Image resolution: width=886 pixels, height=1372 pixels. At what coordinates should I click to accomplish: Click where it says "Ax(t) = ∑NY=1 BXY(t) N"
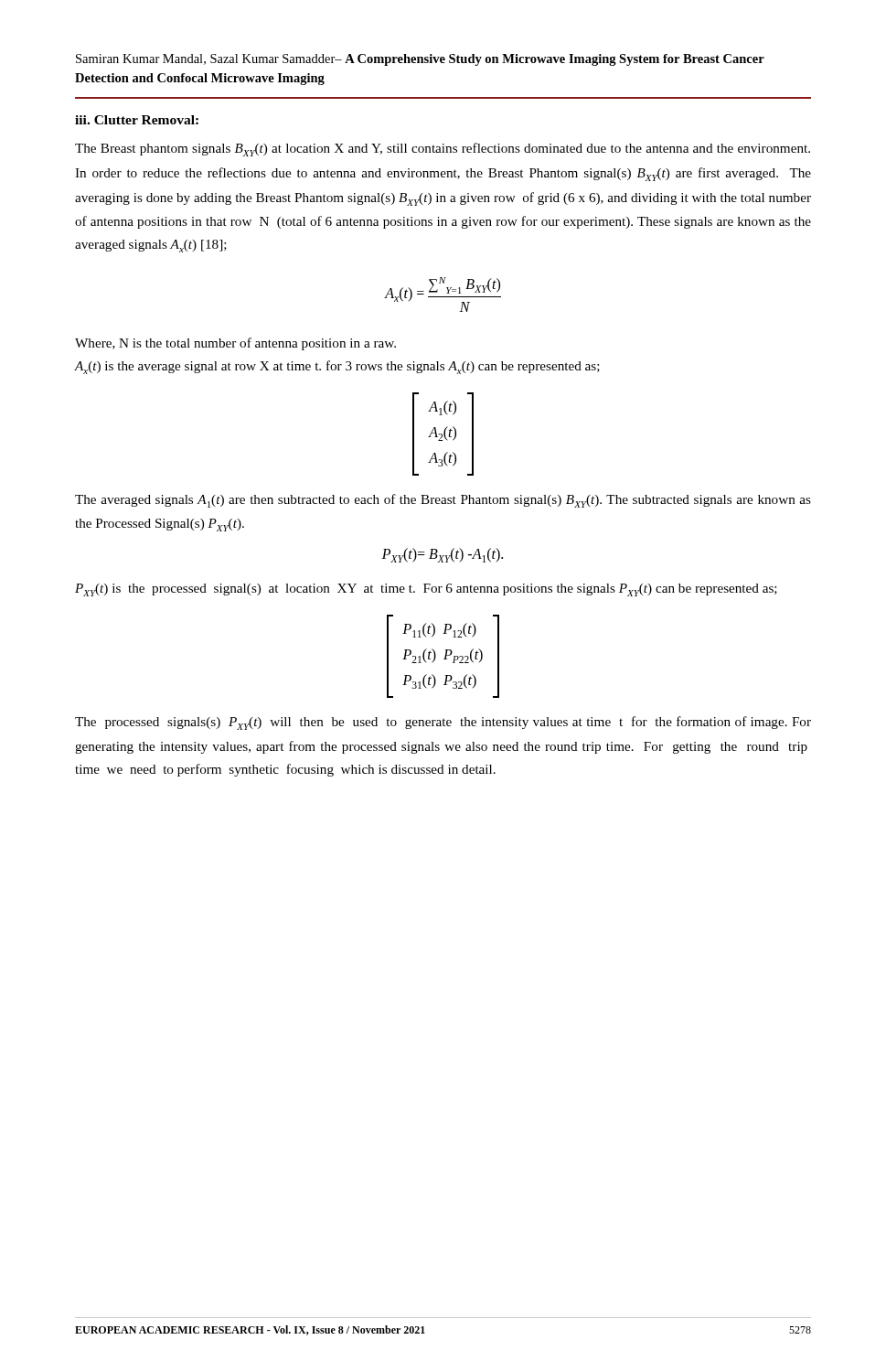pyautogui.click(x=443, y=295)
